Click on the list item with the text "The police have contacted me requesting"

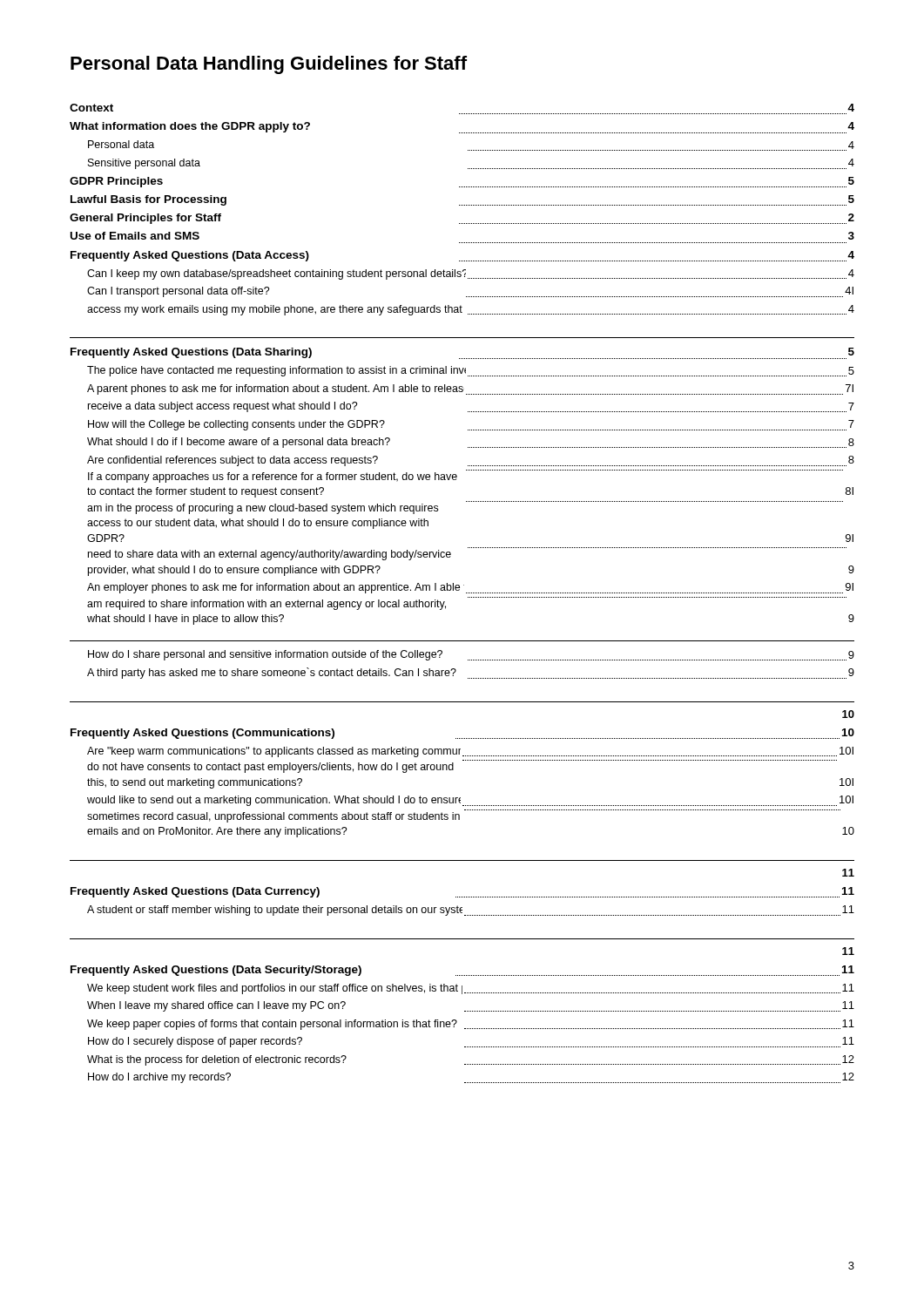(462, 371)
